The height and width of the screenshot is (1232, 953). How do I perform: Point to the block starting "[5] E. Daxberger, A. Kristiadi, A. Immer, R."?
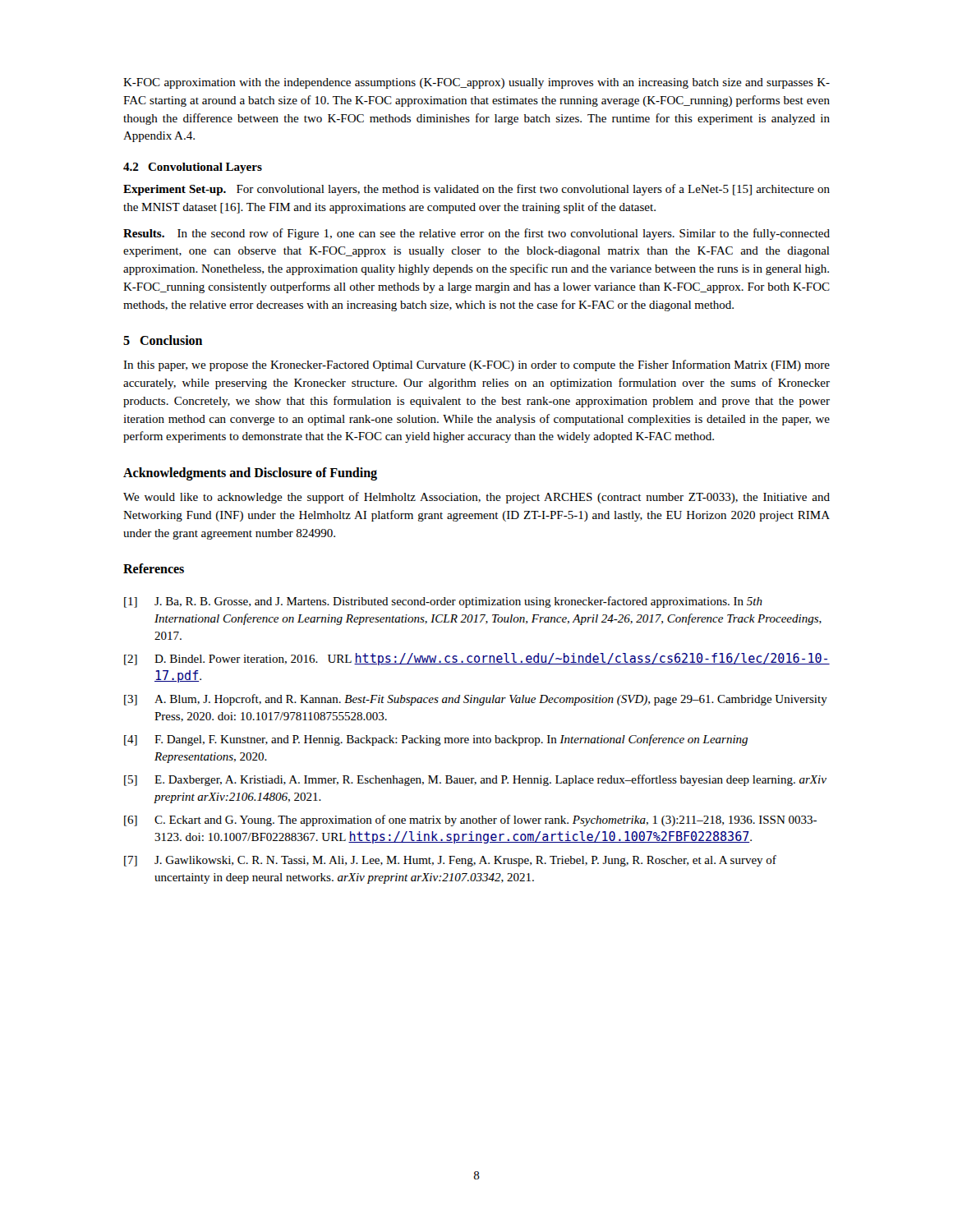tap(476, 789)
